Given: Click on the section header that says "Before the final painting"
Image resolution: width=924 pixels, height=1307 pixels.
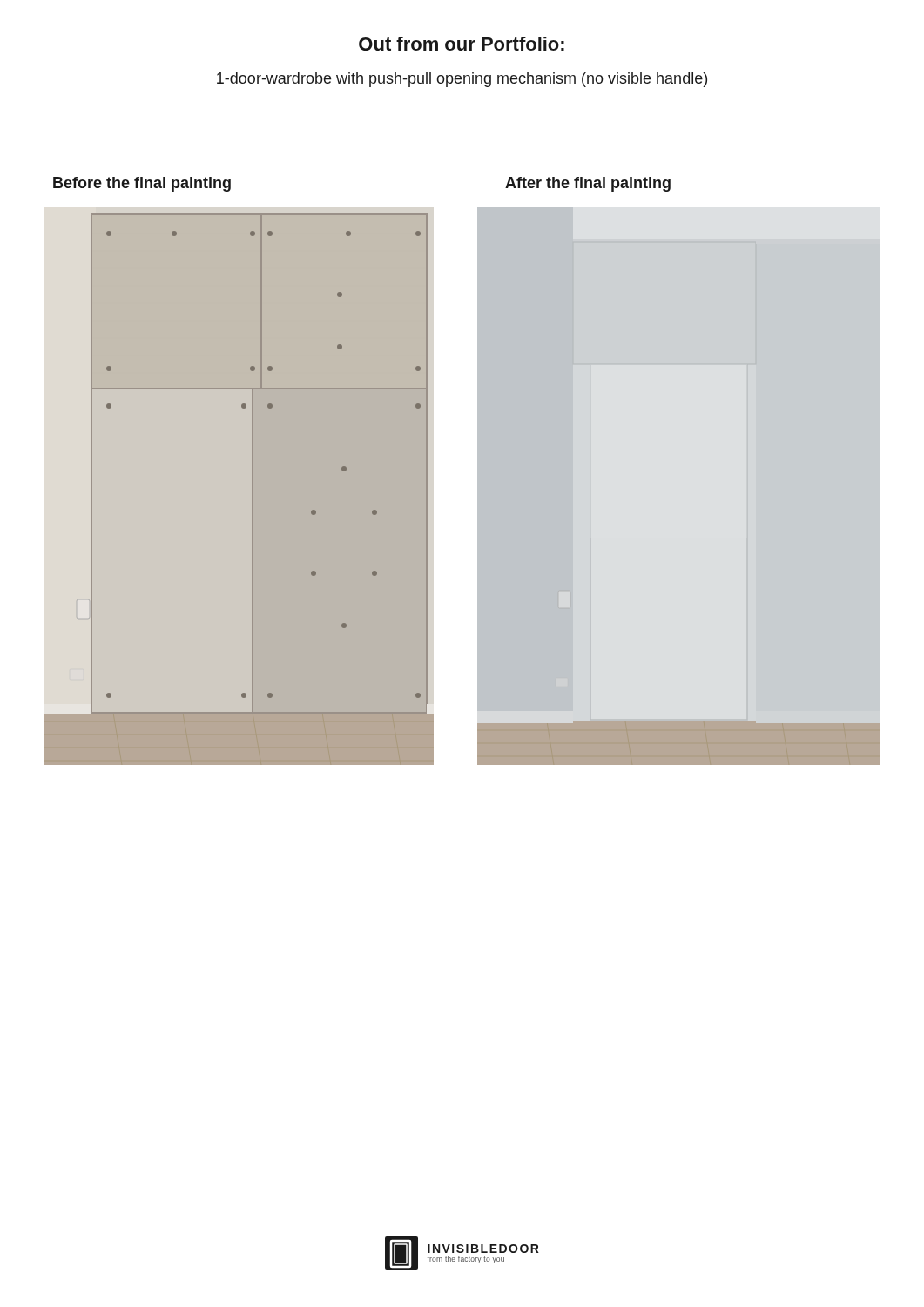Looking at the screenshot, I should pos(142,183).
